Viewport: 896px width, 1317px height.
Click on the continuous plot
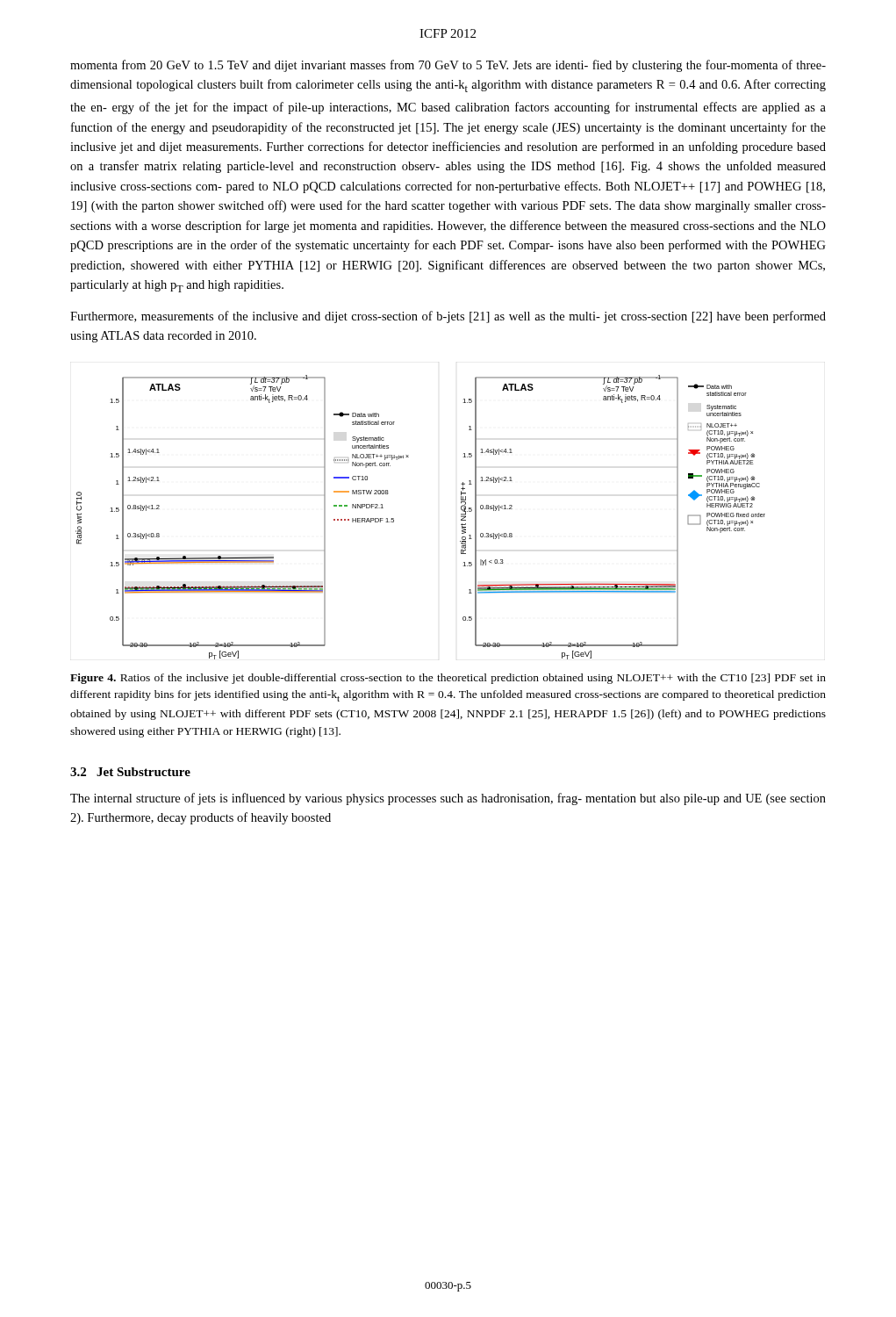pyautogui.click(x=448, y=511)
